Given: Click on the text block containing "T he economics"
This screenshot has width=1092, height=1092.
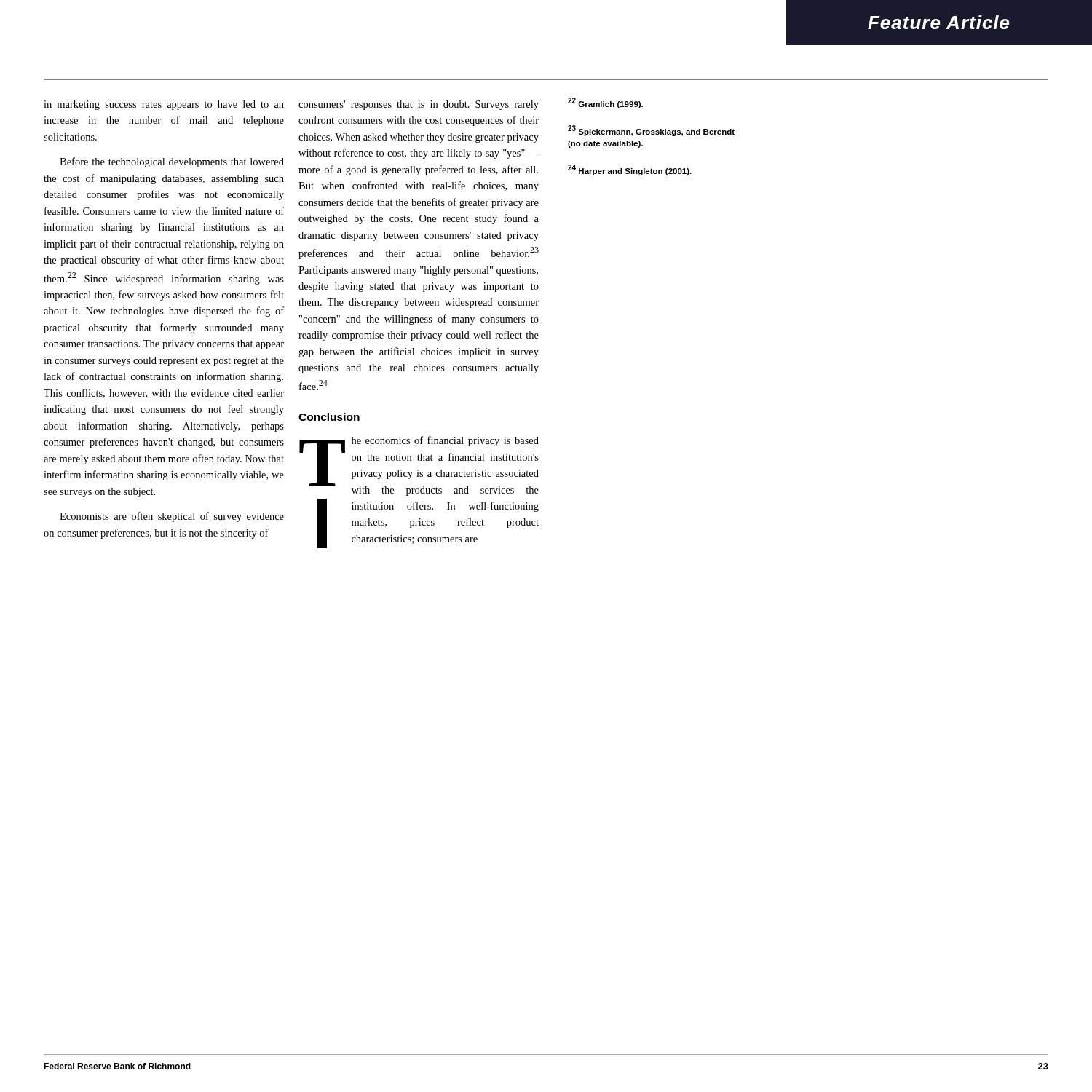Looking at the screenshot, I should coord(419,490).
